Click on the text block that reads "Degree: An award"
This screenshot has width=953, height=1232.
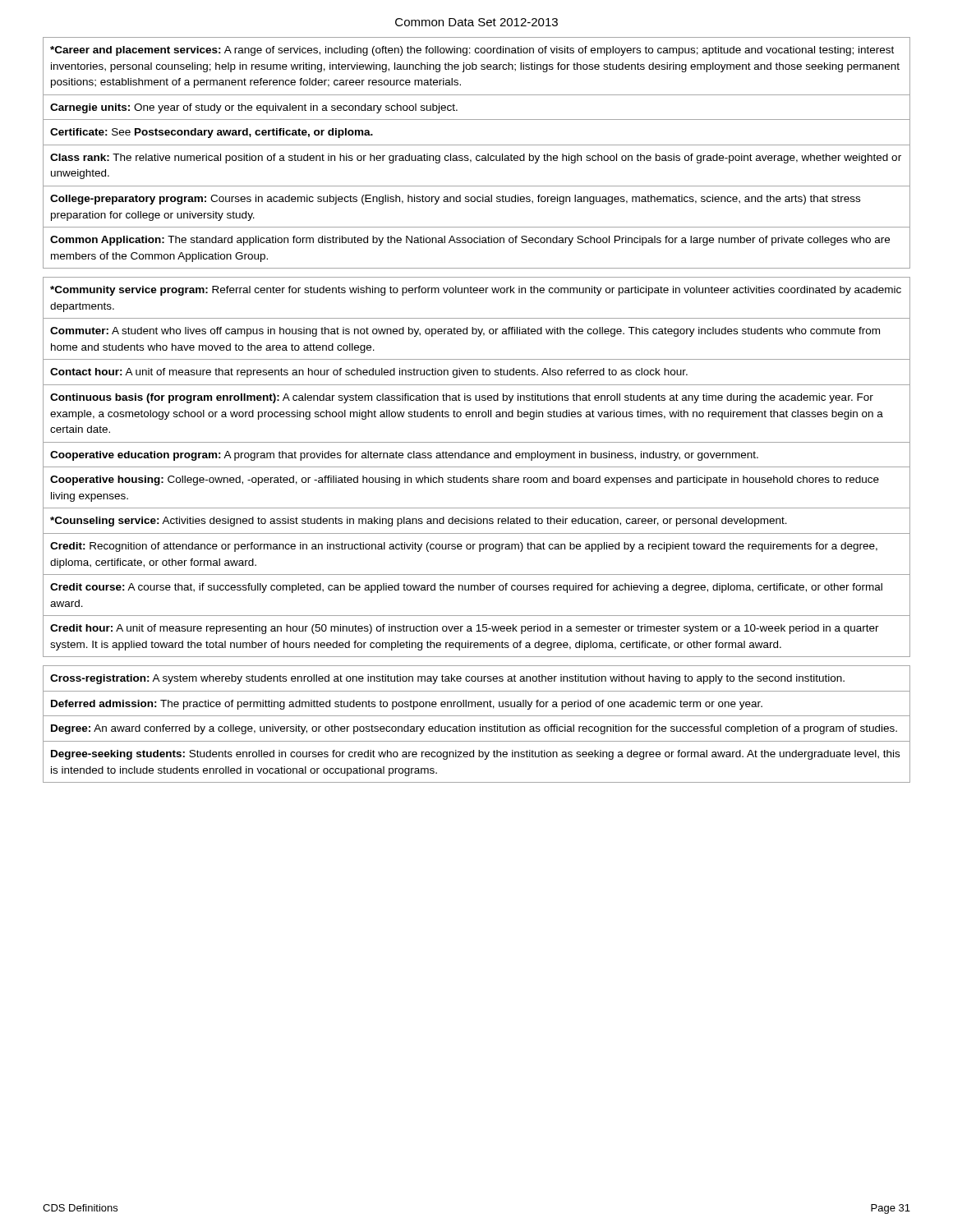point(474,728)
